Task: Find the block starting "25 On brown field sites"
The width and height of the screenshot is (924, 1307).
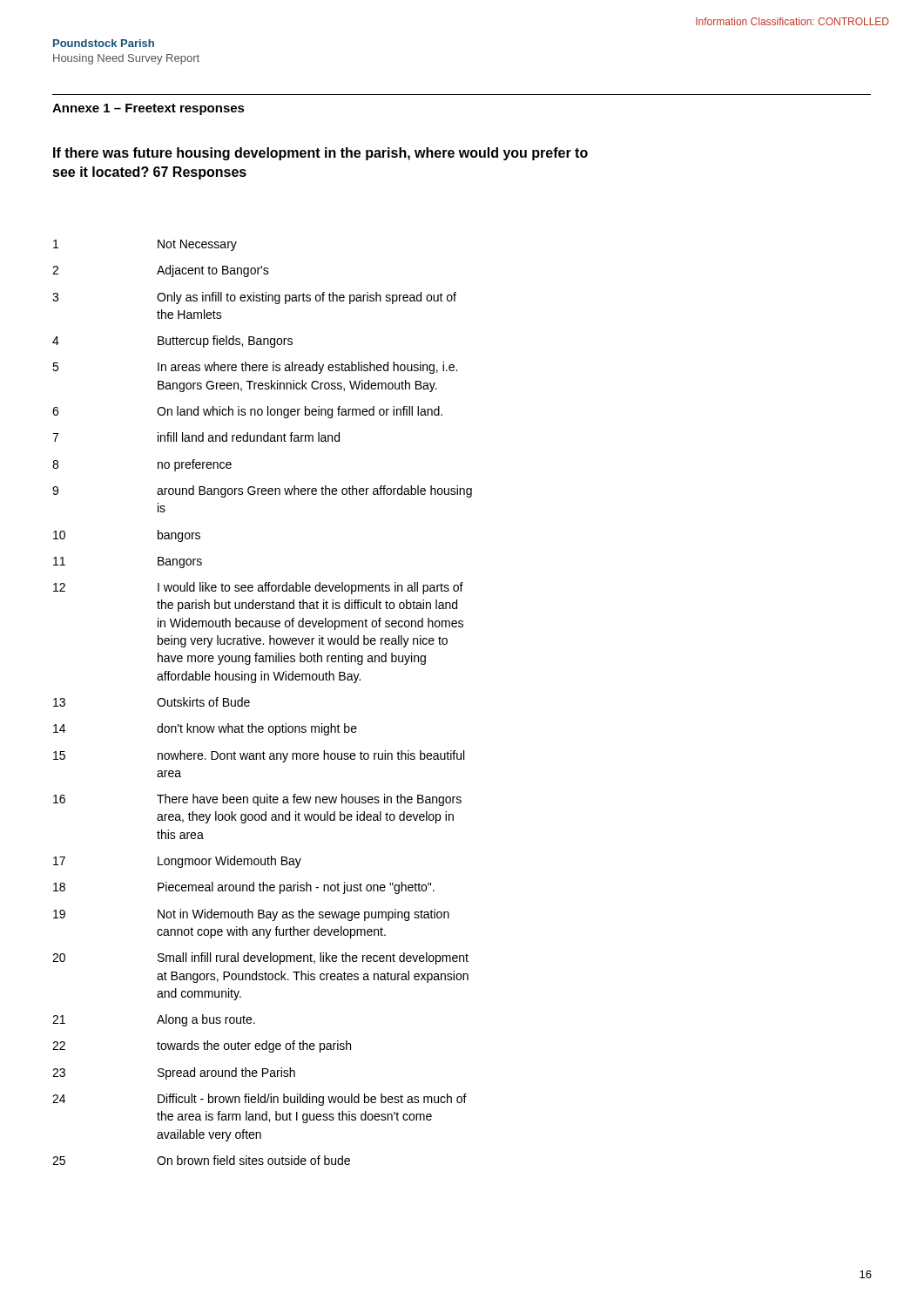Action: point(201,1160)
